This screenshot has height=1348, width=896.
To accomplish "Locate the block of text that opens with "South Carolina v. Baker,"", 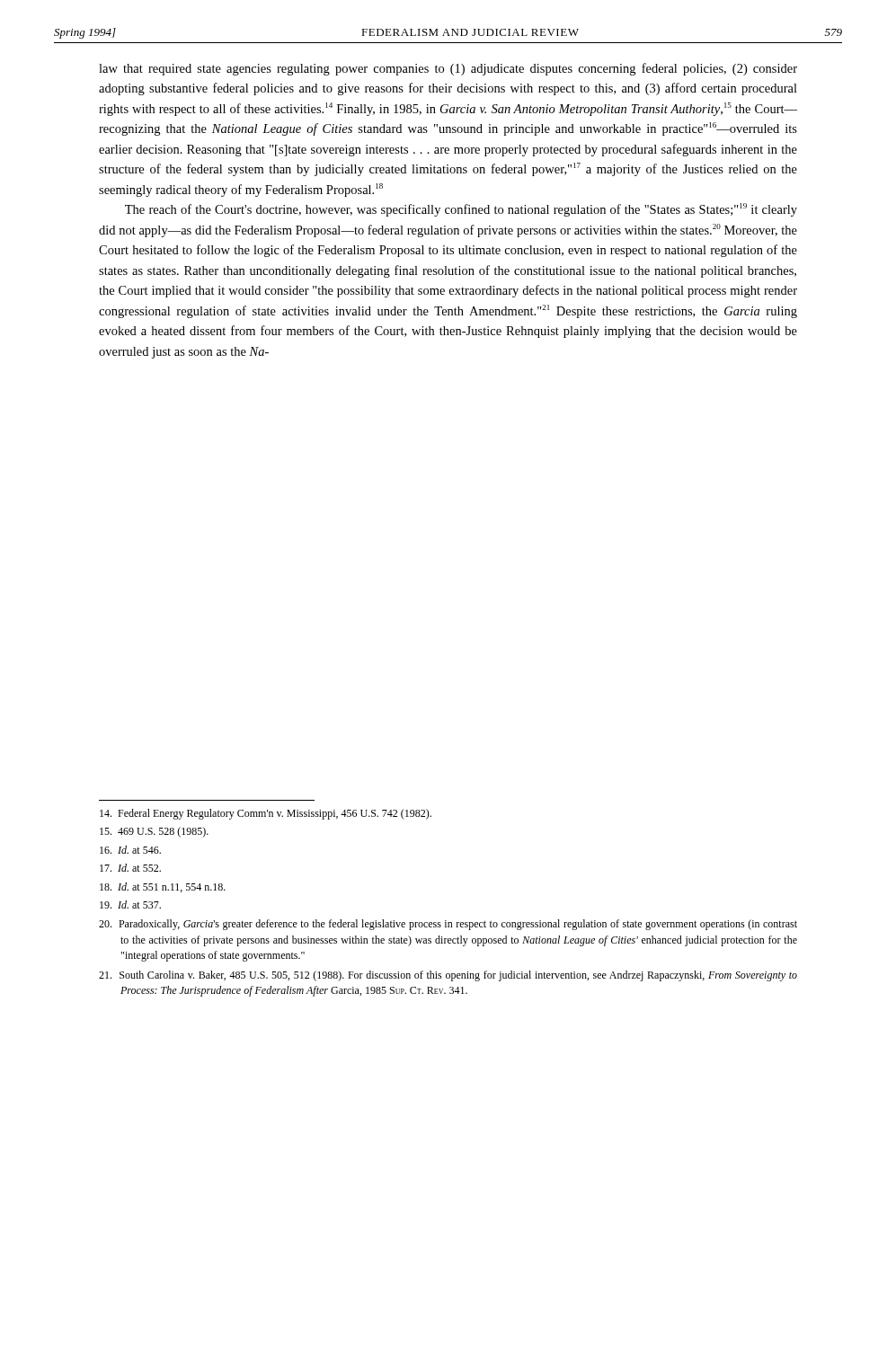I will (x=448, y=982).
